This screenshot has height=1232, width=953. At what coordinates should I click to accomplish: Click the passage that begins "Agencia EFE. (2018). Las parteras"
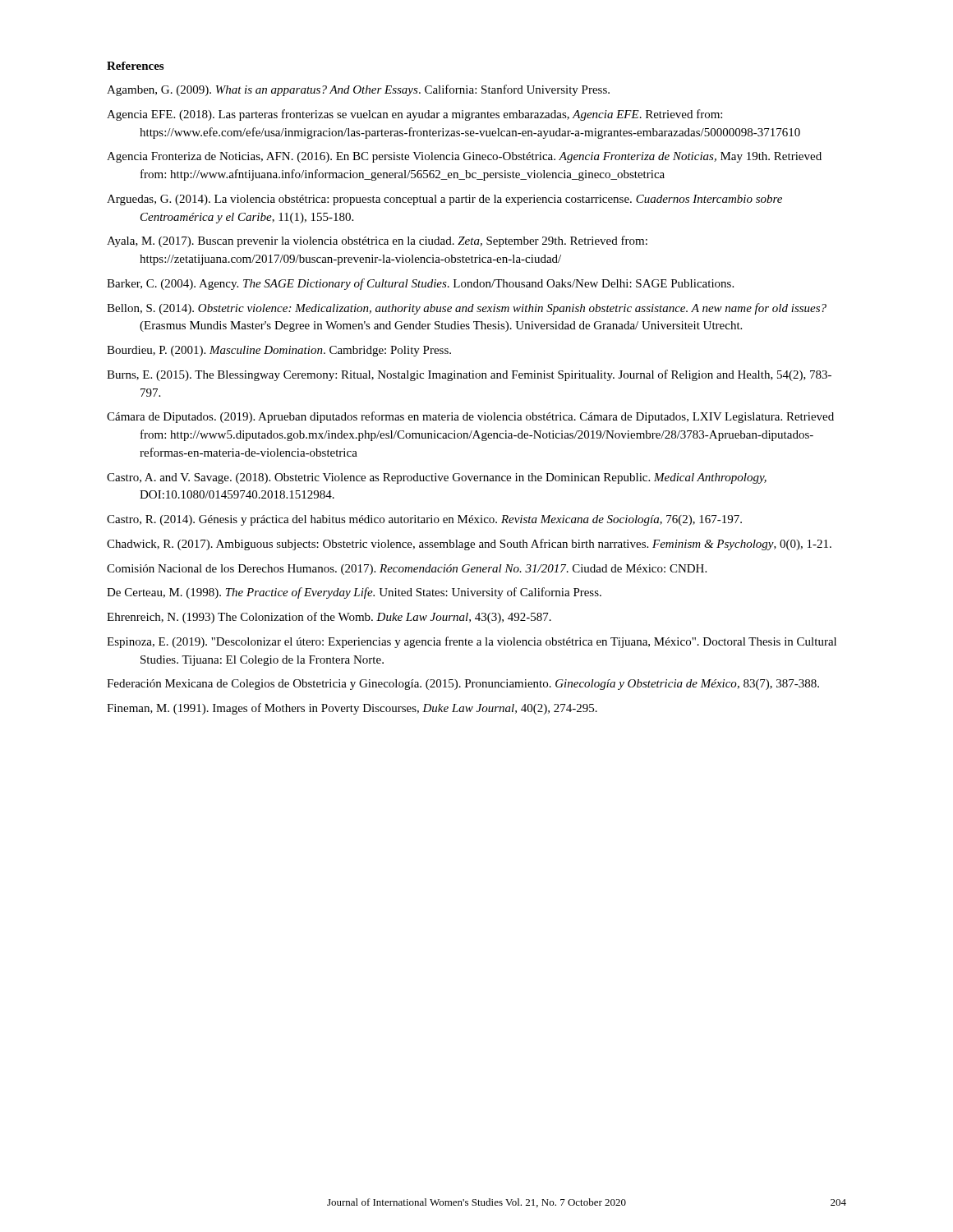[x=454, y=123]
